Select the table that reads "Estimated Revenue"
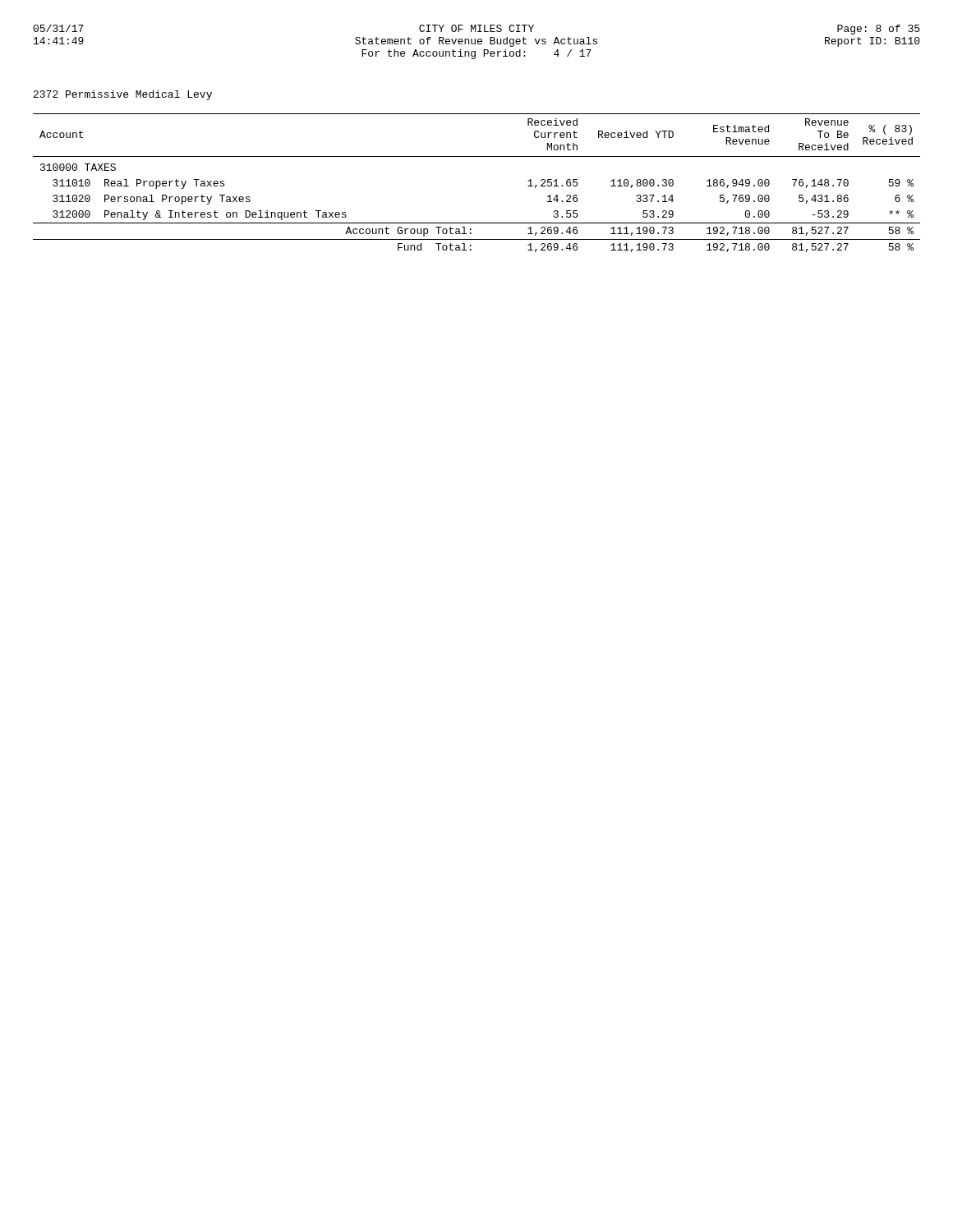The image size is (953, 1232). [x=476, y=184]
